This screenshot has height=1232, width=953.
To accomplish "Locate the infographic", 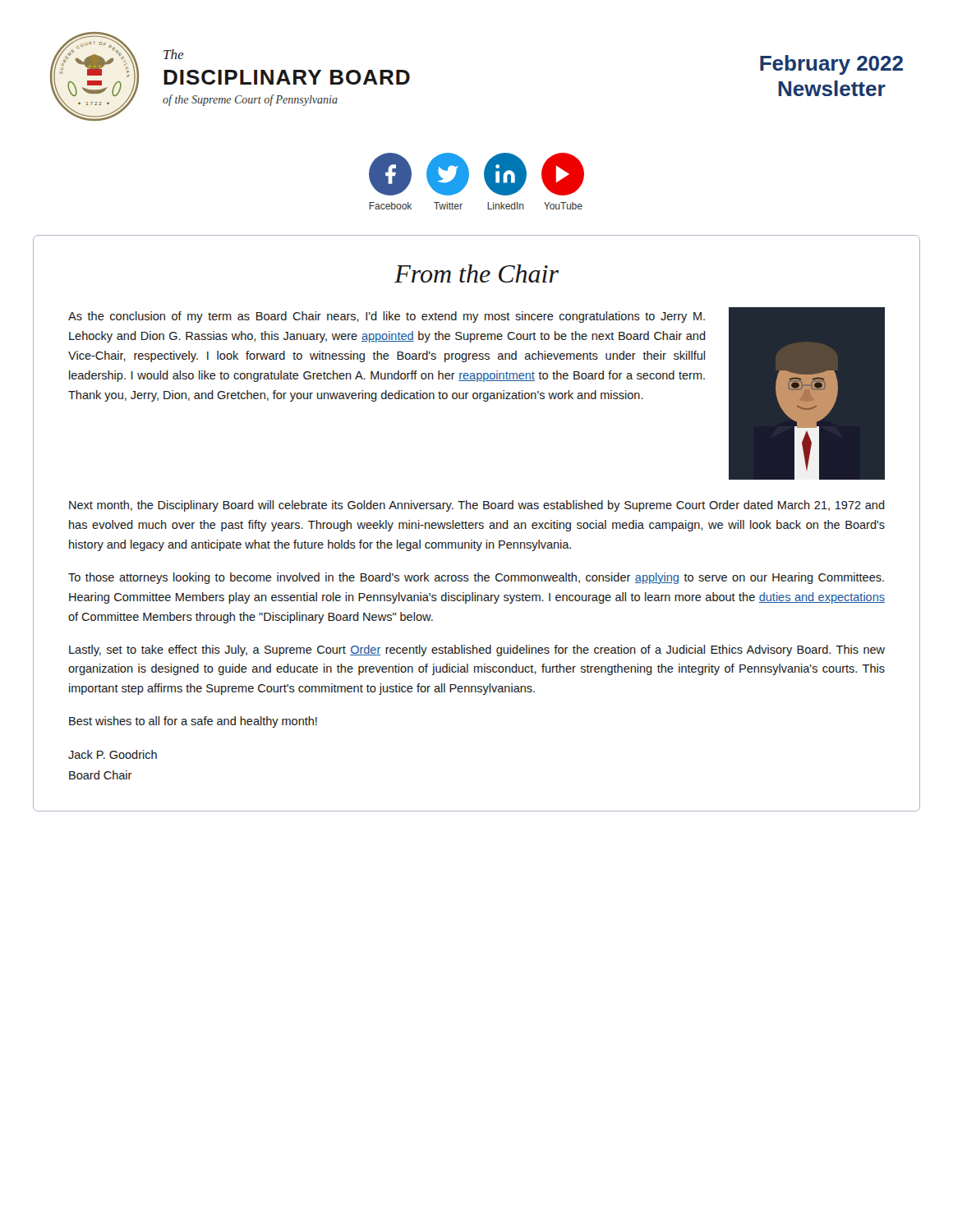I will click(476, 182).
